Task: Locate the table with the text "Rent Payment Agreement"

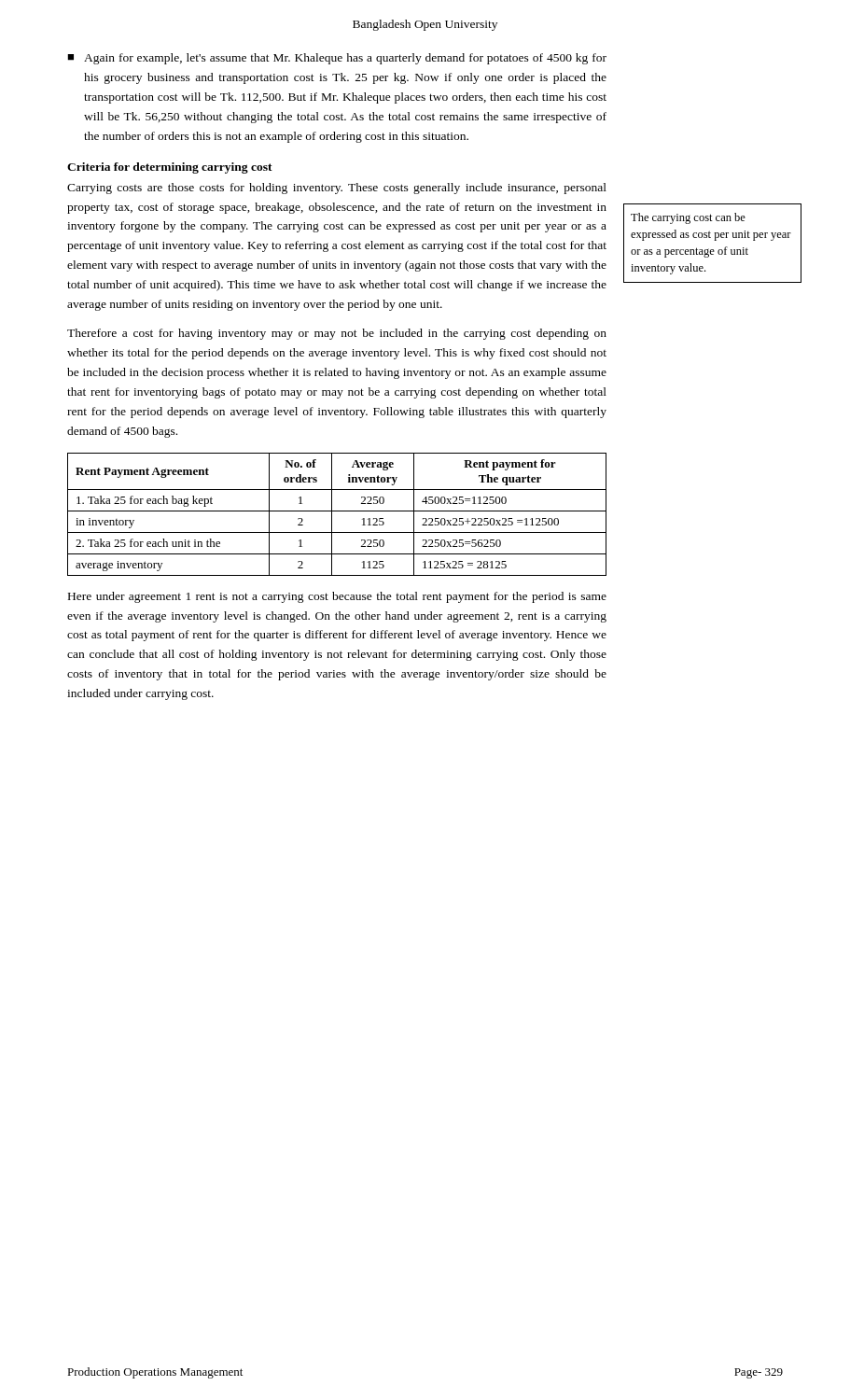Action: tap(337, 514)
